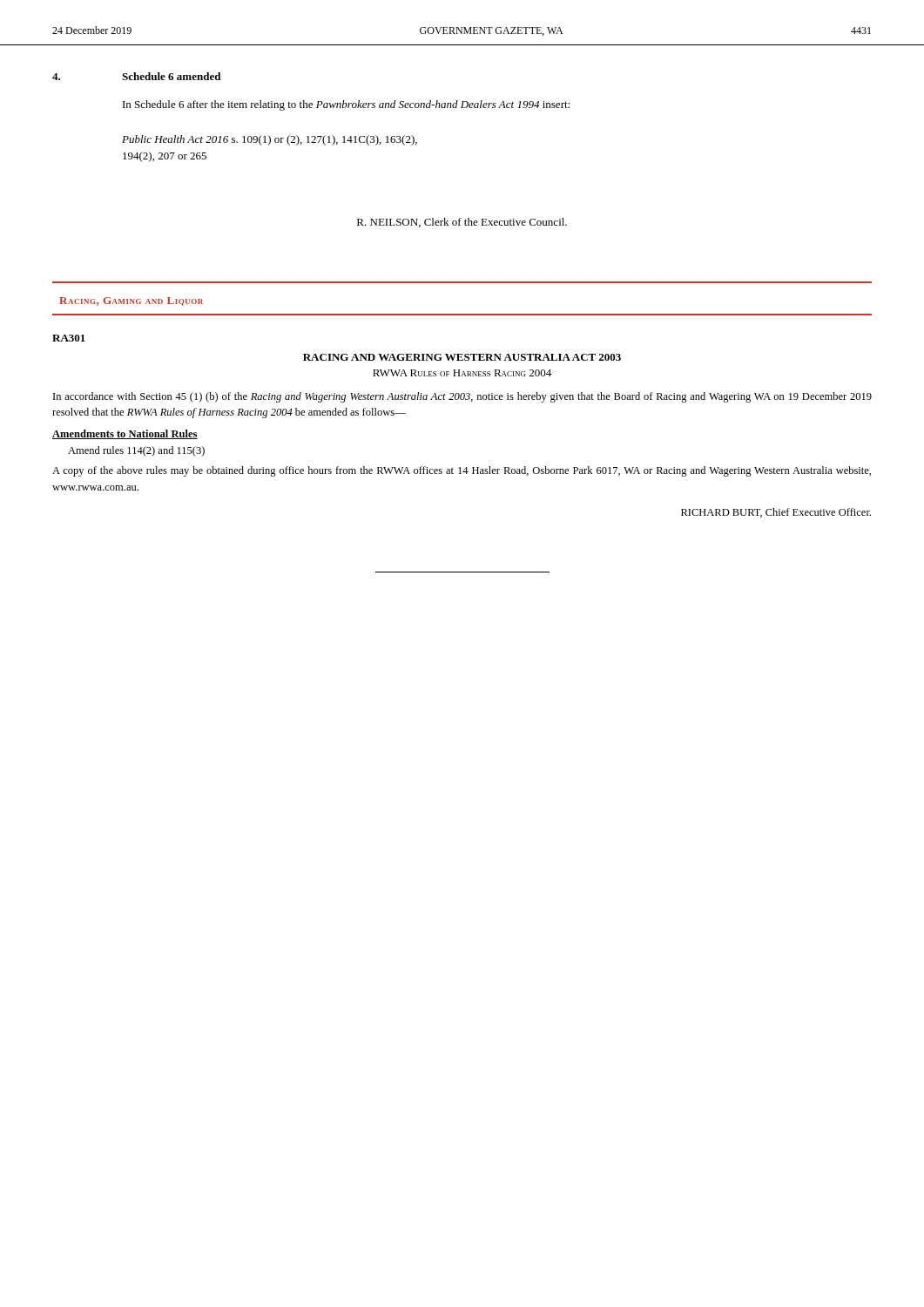
Task: Locate the block starting "RICHARD BURT, Chief Executive Officer."
Action: 776,512
